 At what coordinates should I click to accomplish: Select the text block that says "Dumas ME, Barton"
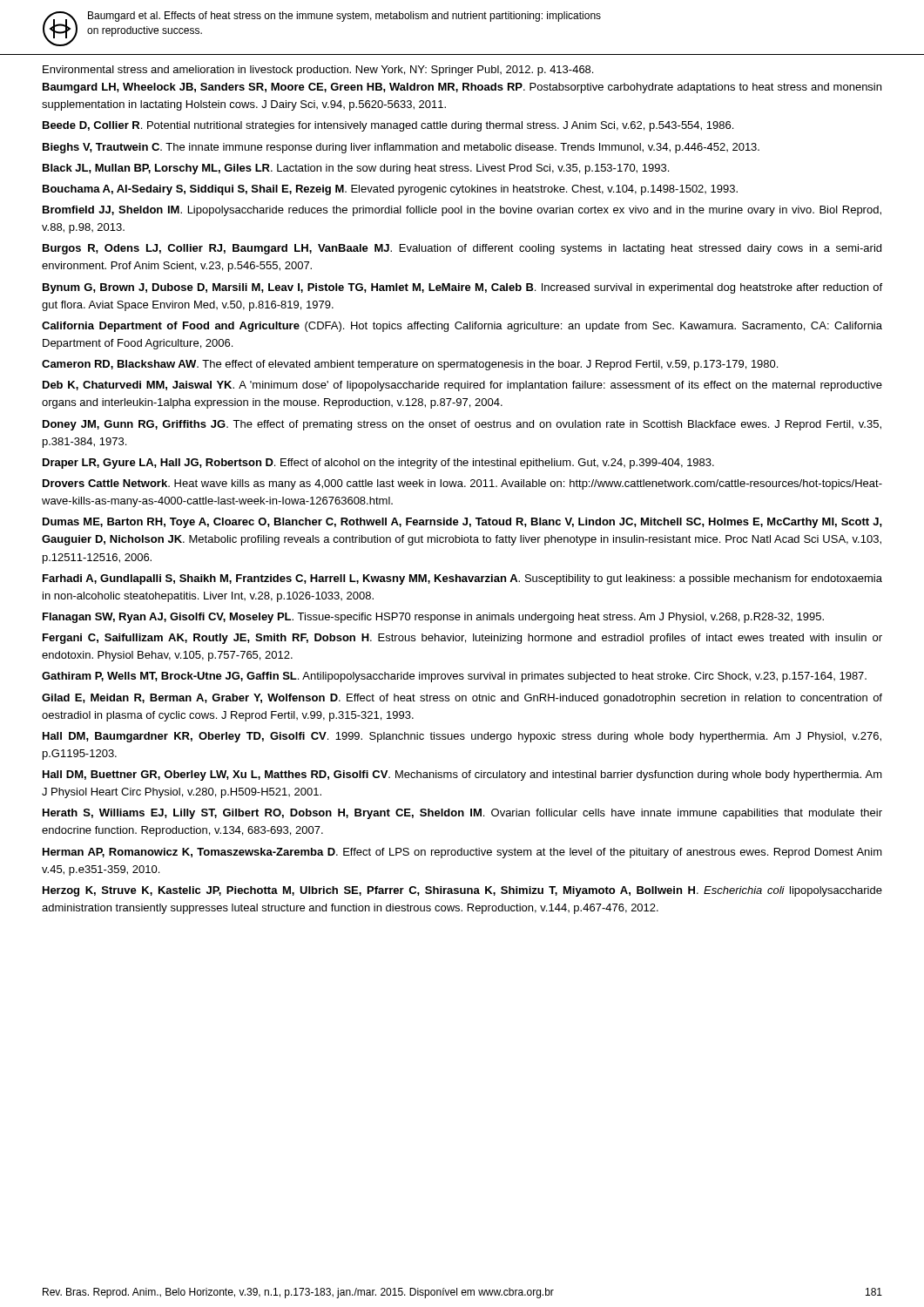[x=462, y=539]
